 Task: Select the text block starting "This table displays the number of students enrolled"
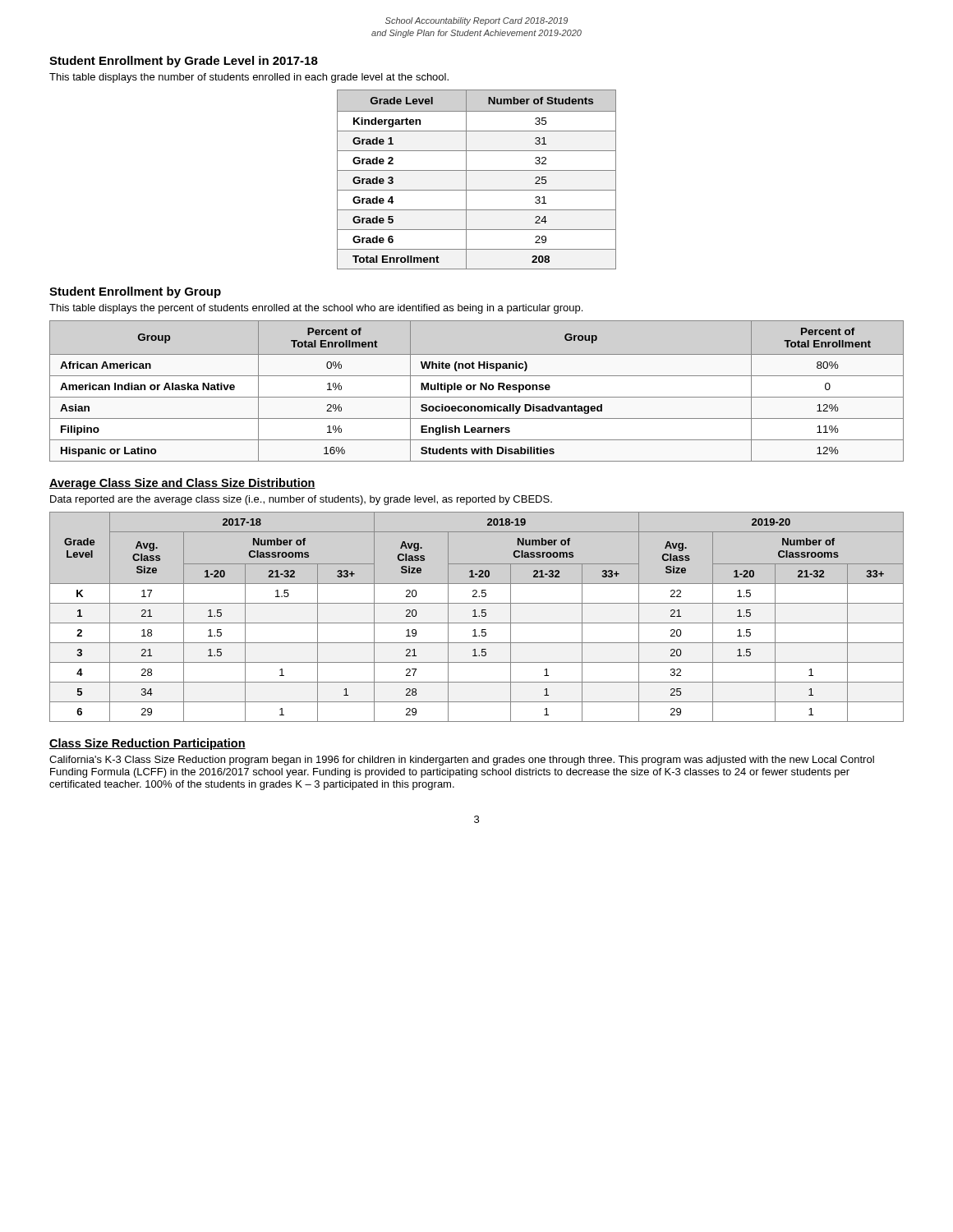pos(249,77)
